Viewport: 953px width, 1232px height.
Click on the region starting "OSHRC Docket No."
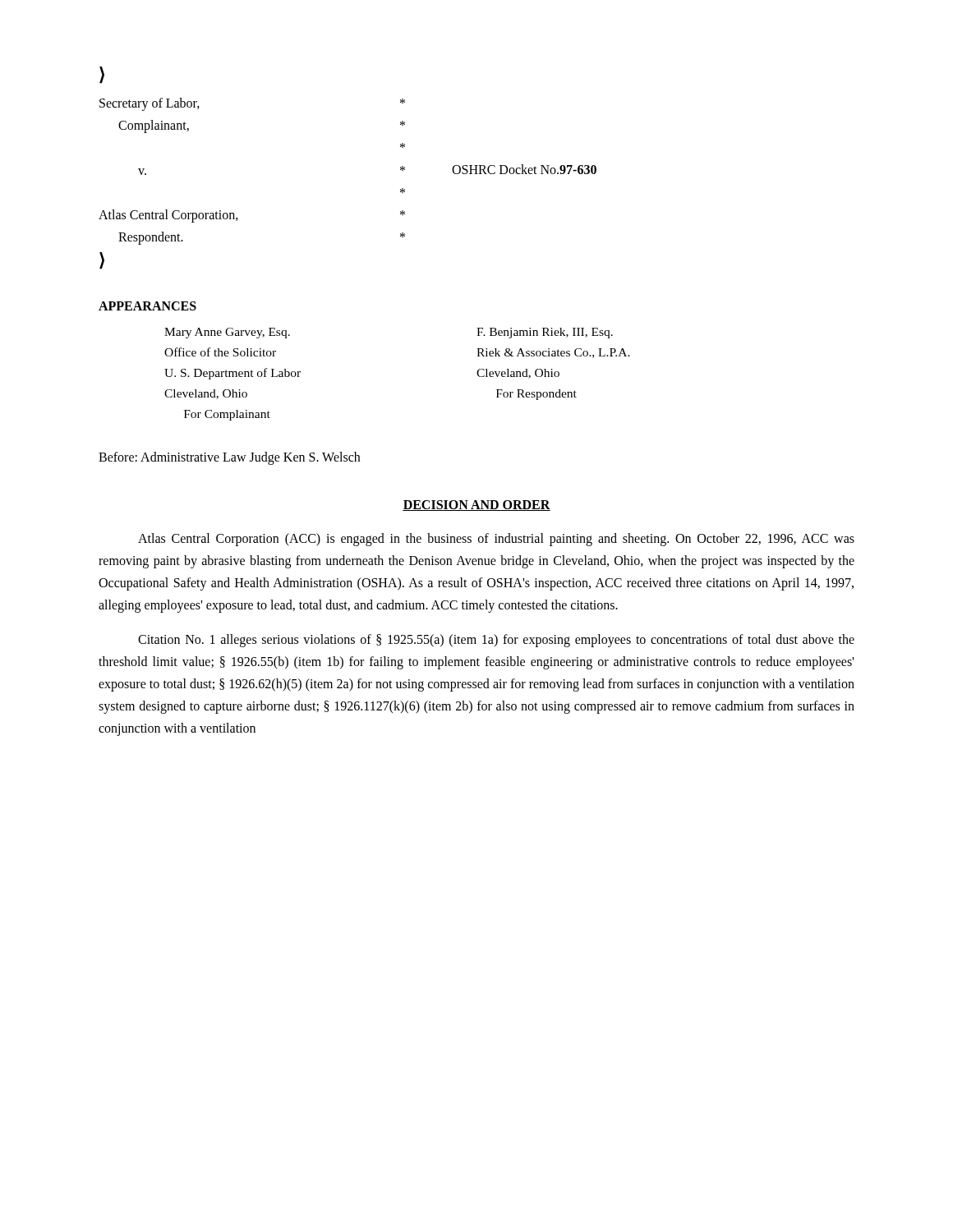click(524, 170)
